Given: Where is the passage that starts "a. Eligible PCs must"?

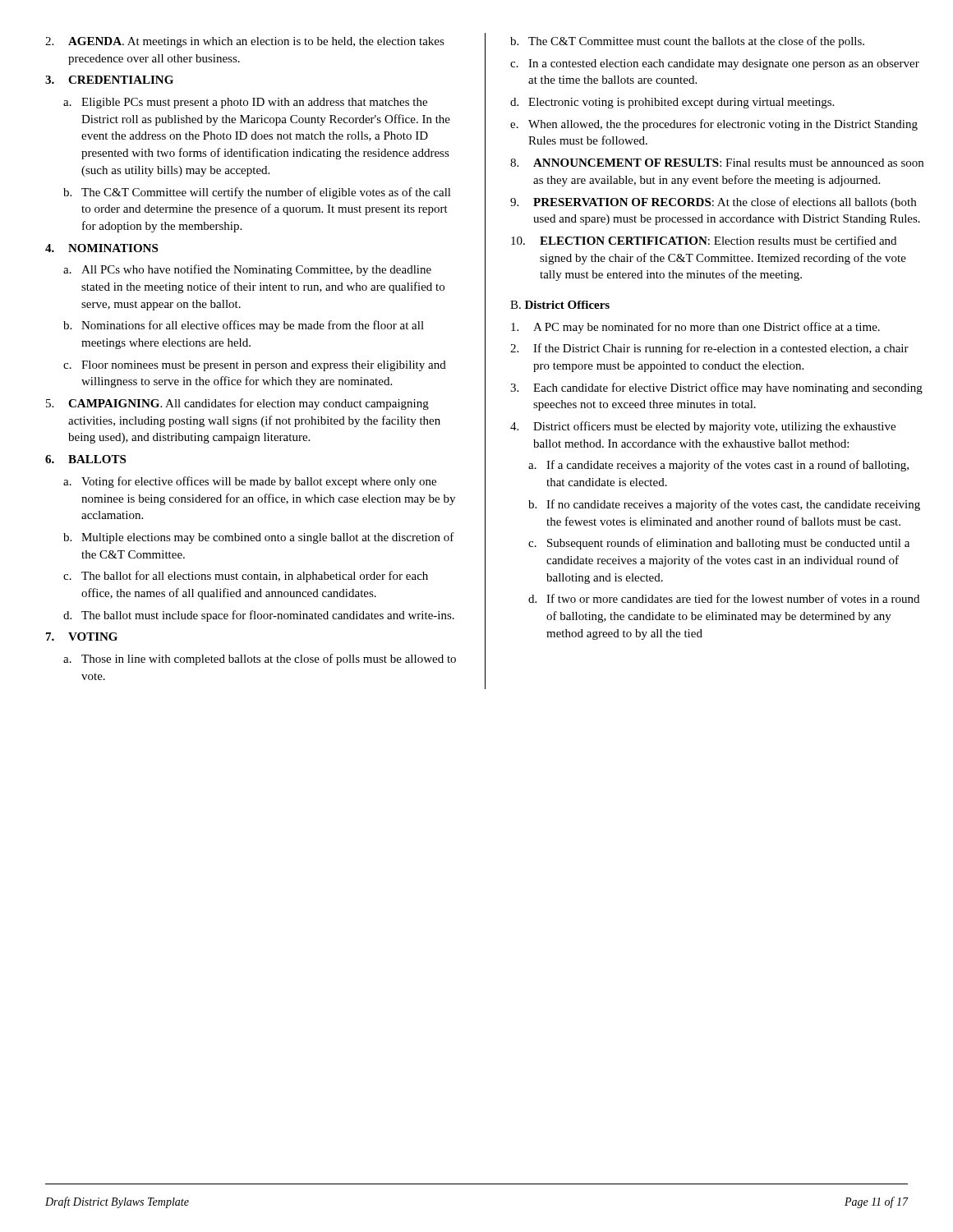Looking at the screenshot, I should pyautogui.click(x=262, y=136).
